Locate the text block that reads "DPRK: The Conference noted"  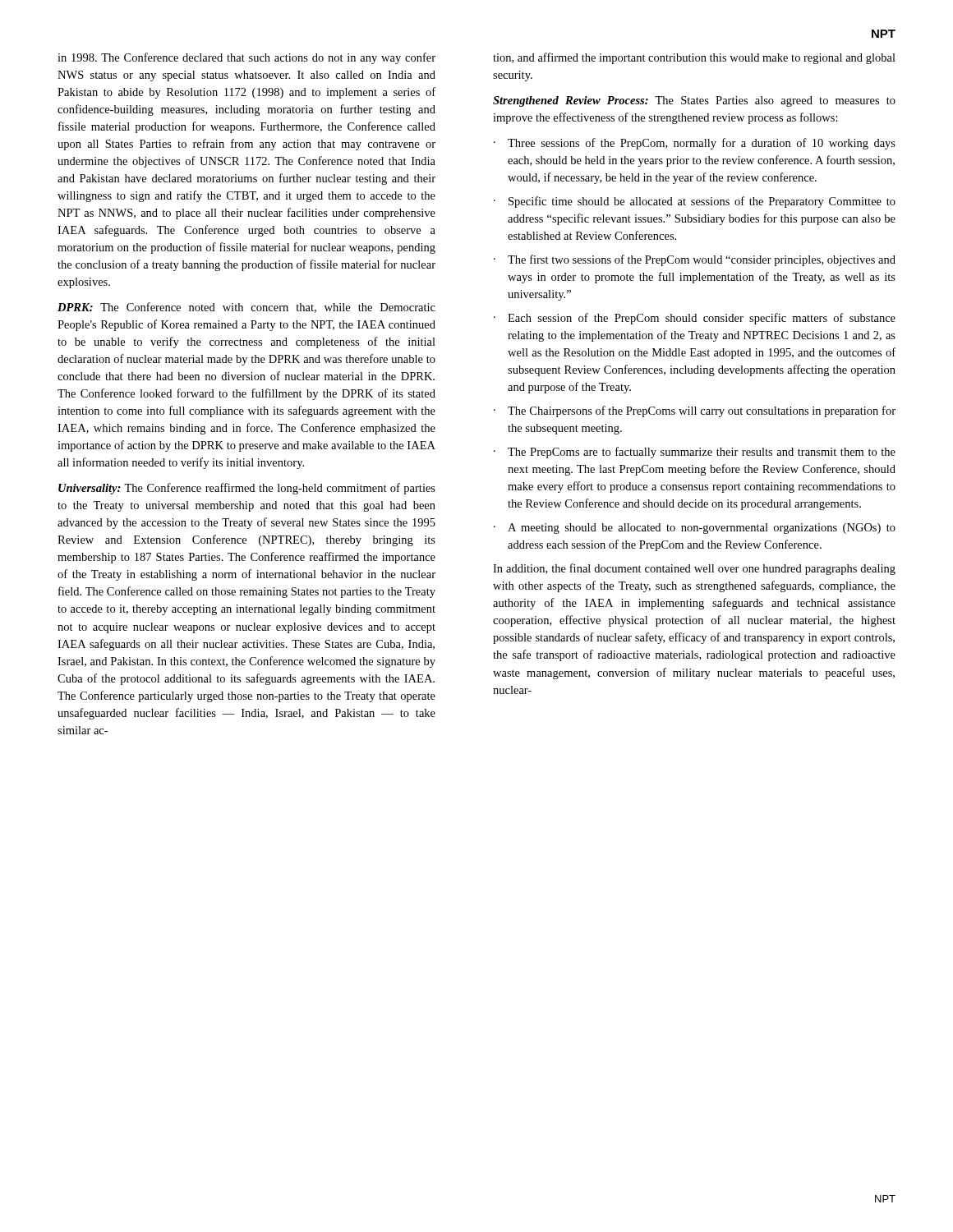(246, 385)
